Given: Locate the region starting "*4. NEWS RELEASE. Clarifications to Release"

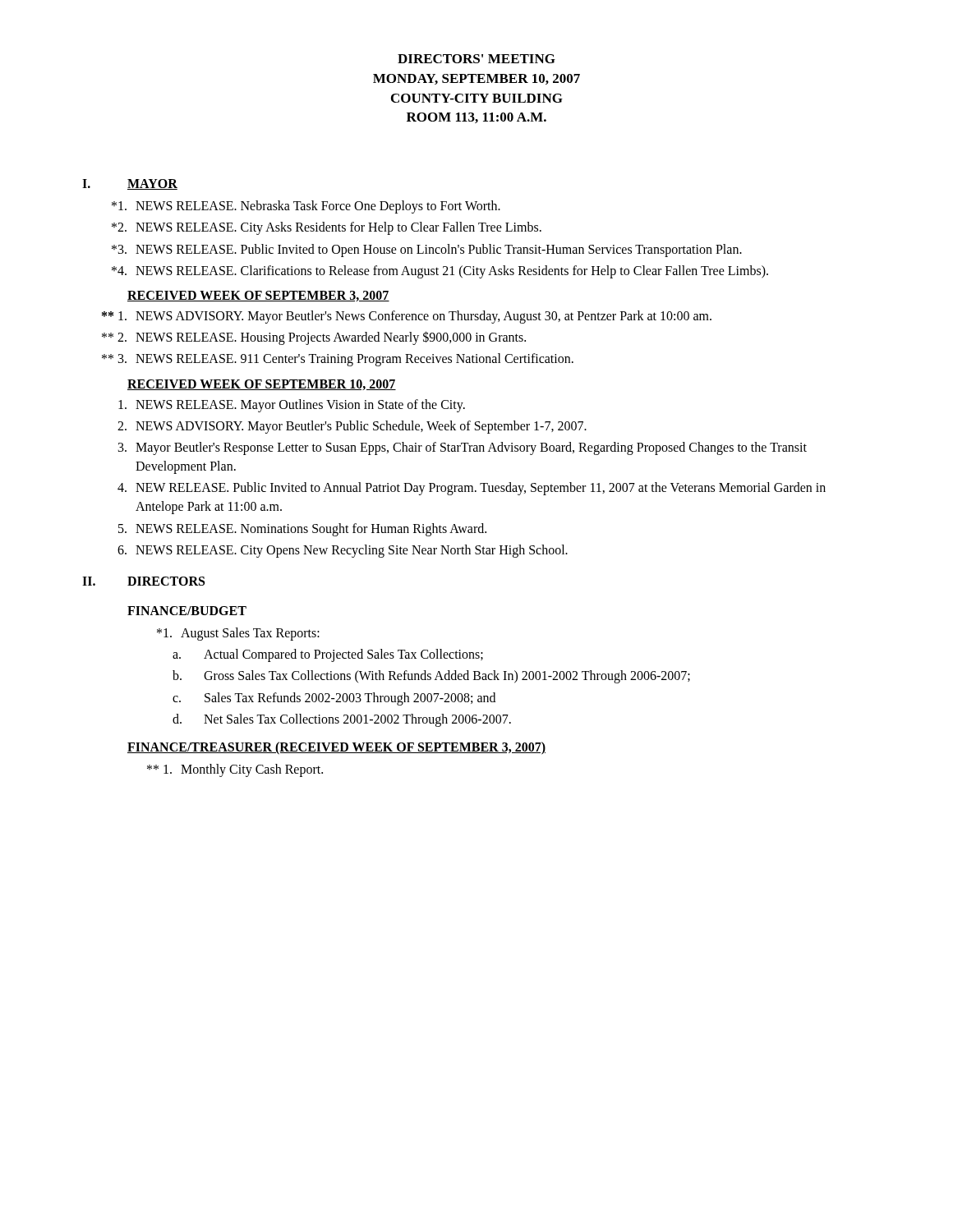Looking at the screenshot, I should pyautogui.click(x=476, y=270).
